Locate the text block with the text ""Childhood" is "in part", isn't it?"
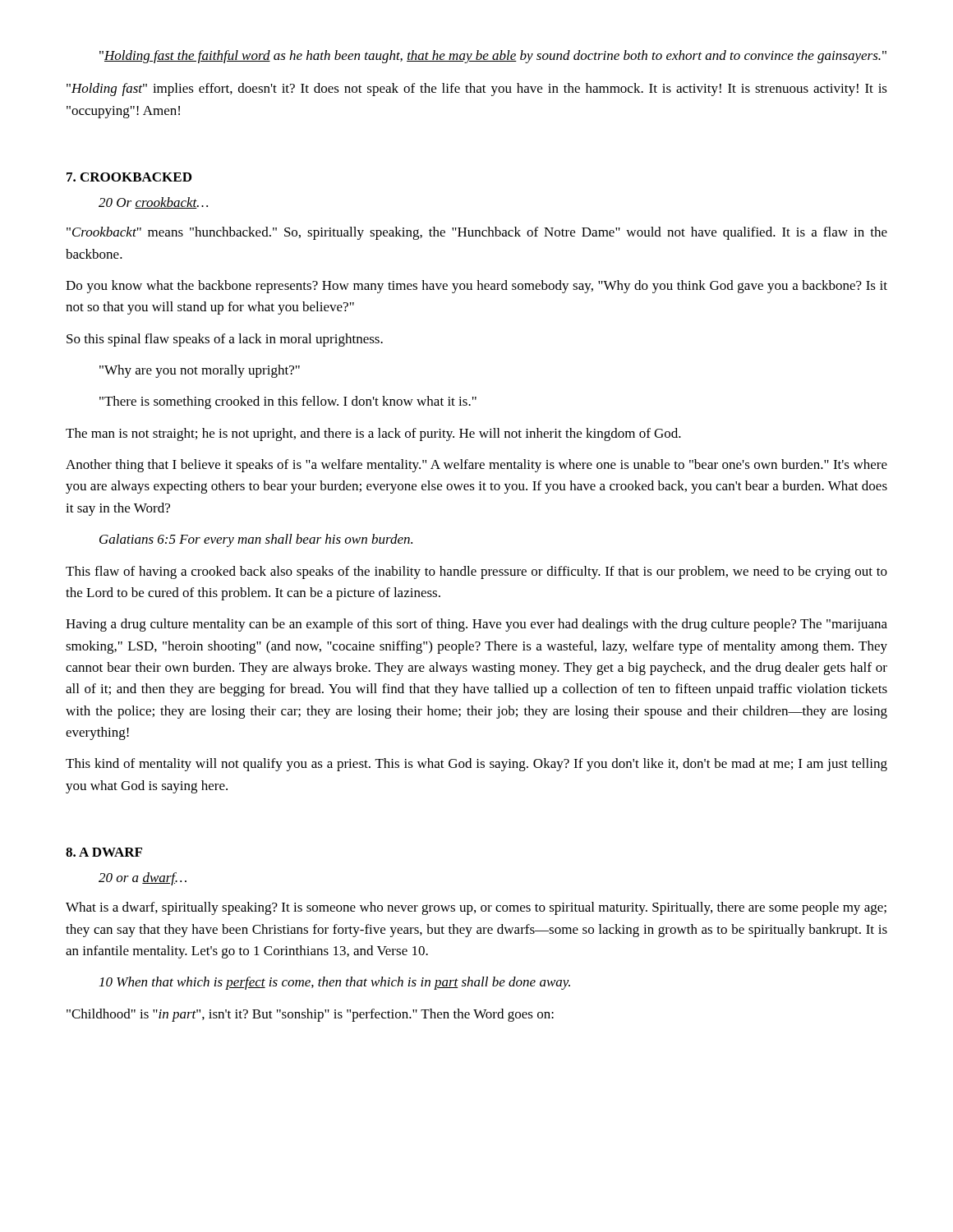The image size is (953, 1232). (476, 1014)
